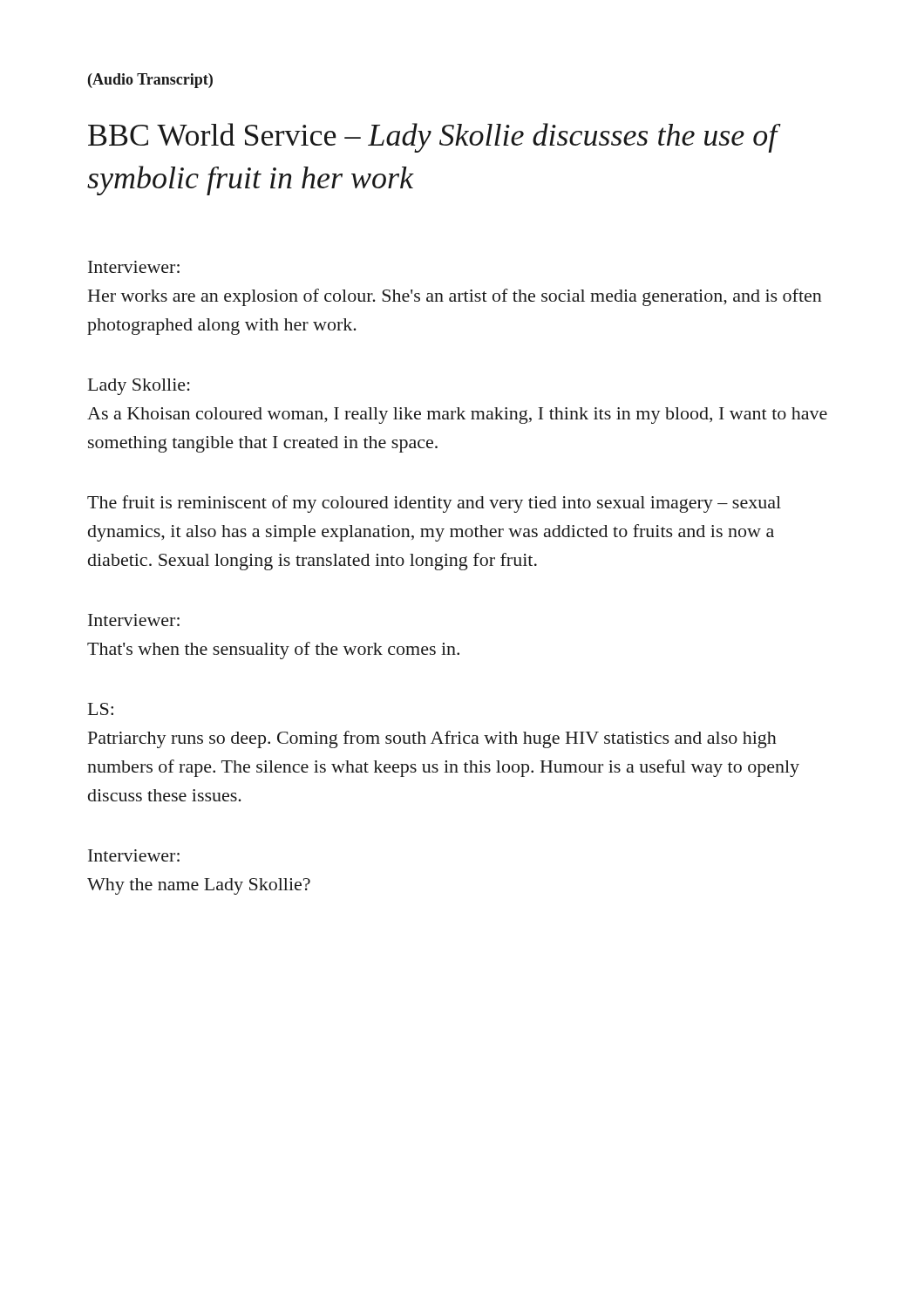The height and width of the screenshot is (1308, 924).
Task: Navigate to the passage starting "BBC World Service"
Action: 432,157
